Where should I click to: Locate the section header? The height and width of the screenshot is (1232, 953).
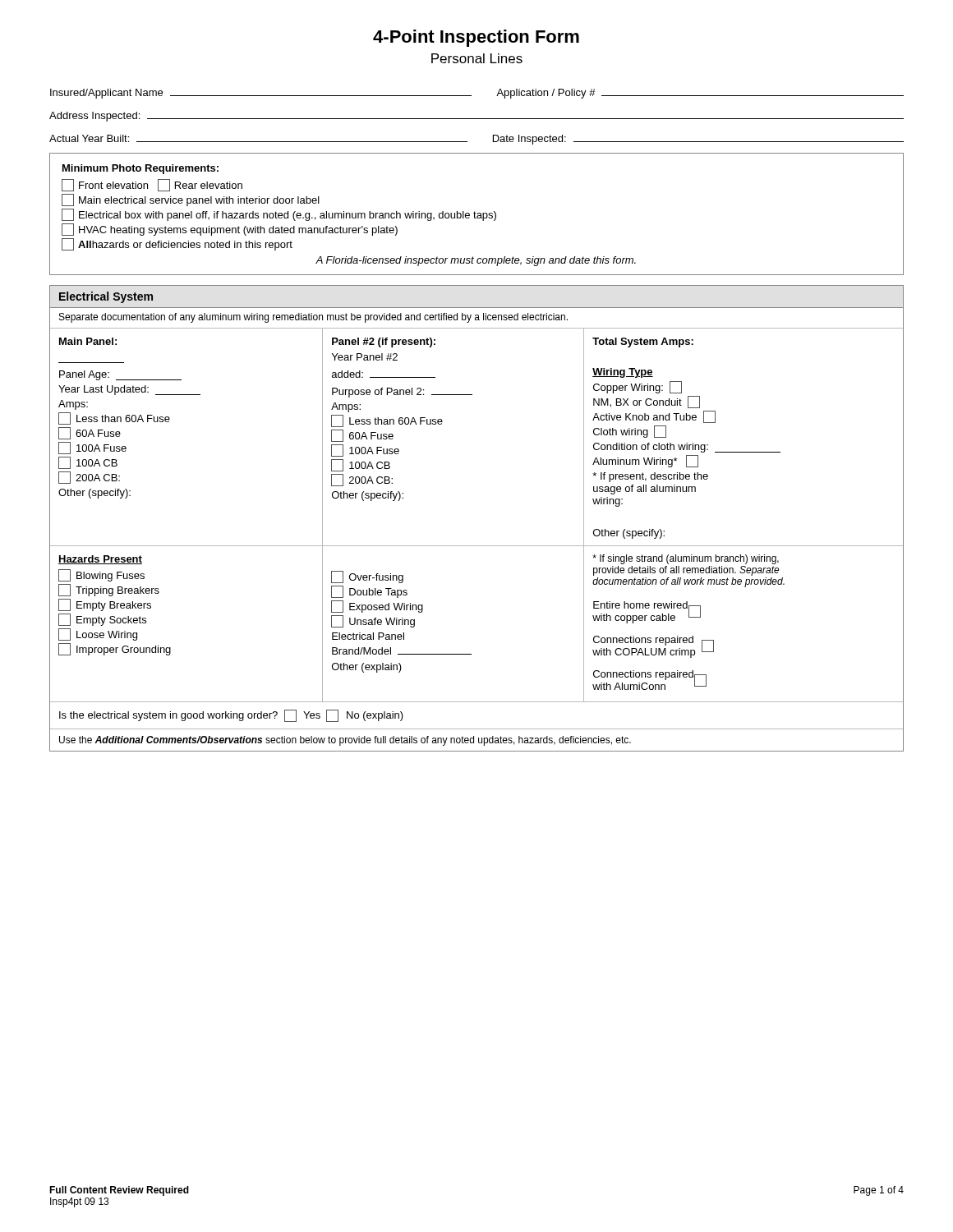(x=106, y=296)
